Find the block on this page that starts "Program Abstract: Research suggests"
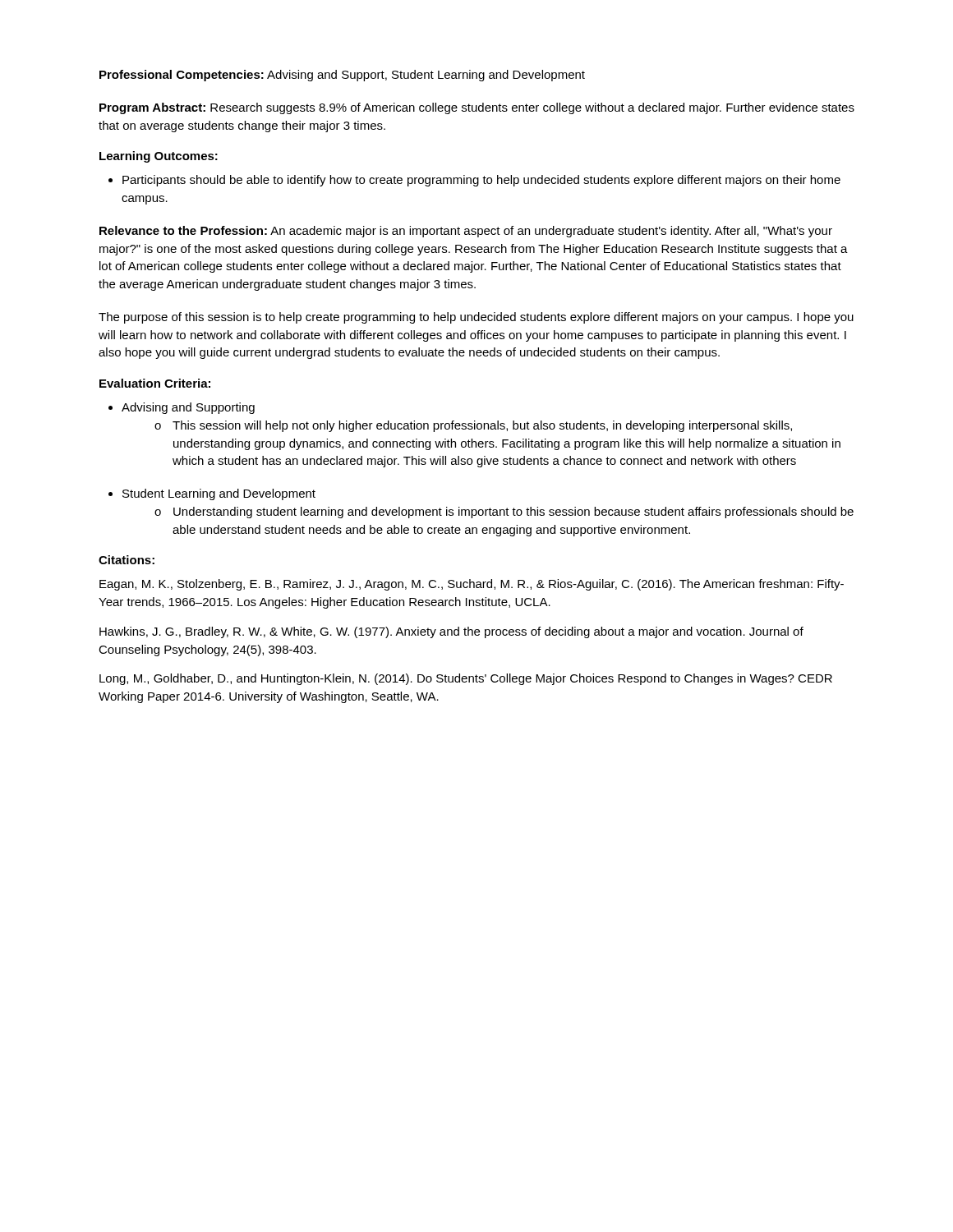The width and height of the screenshot is (953, 1232). coord(476,116)
